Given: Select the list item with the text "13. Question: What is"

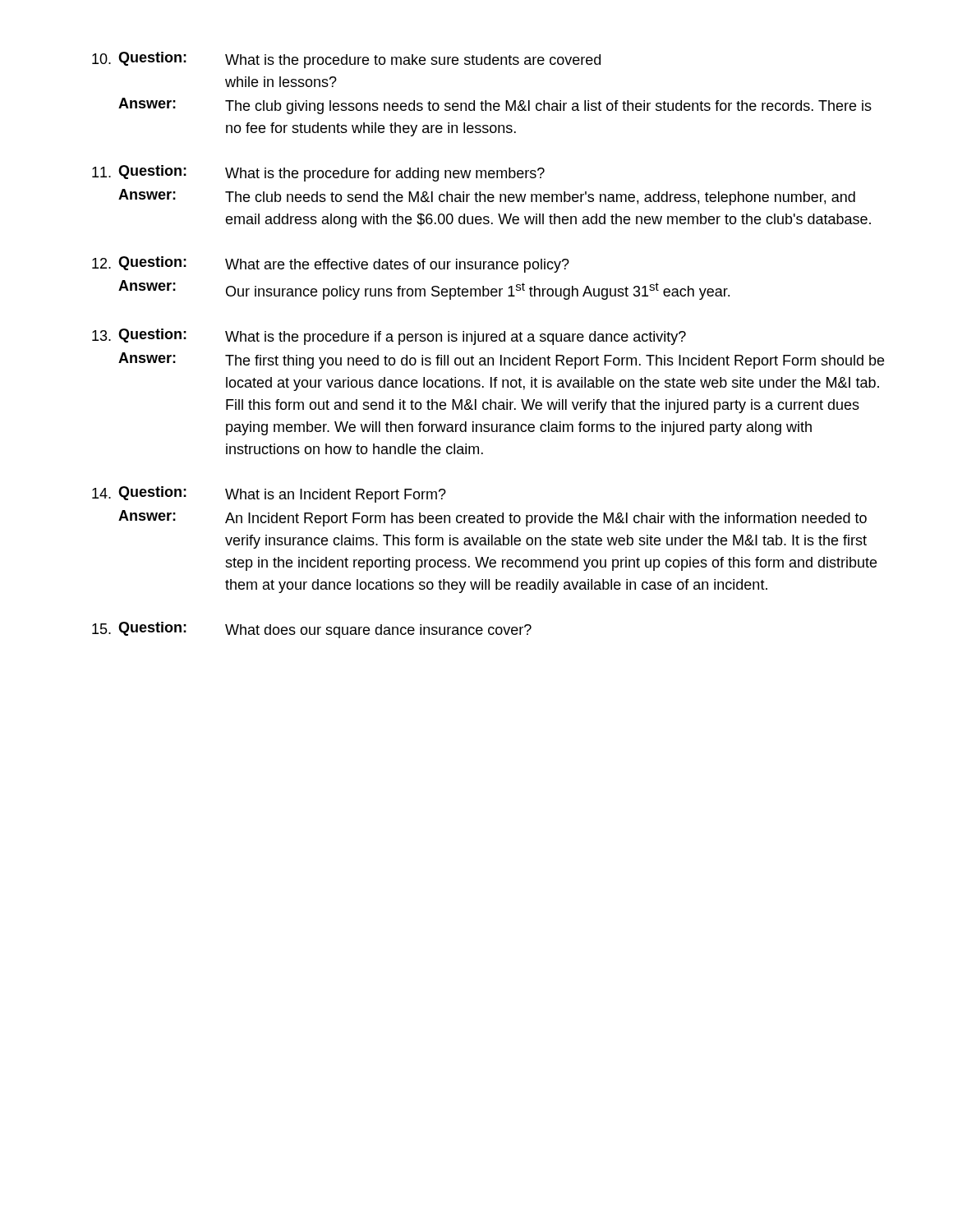Looking at the screenshot, I should tap(476, 393).
